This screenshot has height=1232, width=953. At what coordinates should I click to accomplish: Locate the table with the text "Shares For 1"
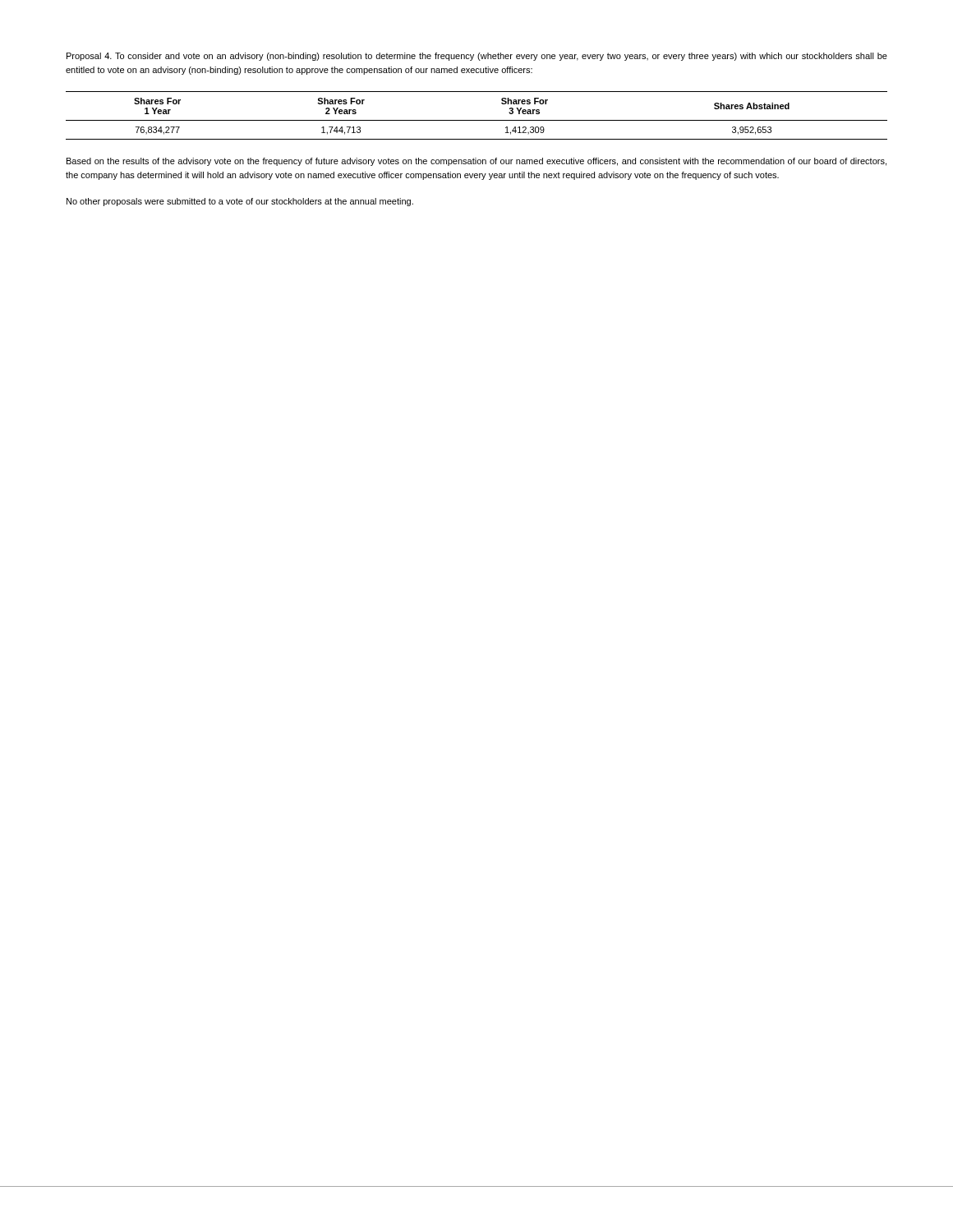point(476,115)
